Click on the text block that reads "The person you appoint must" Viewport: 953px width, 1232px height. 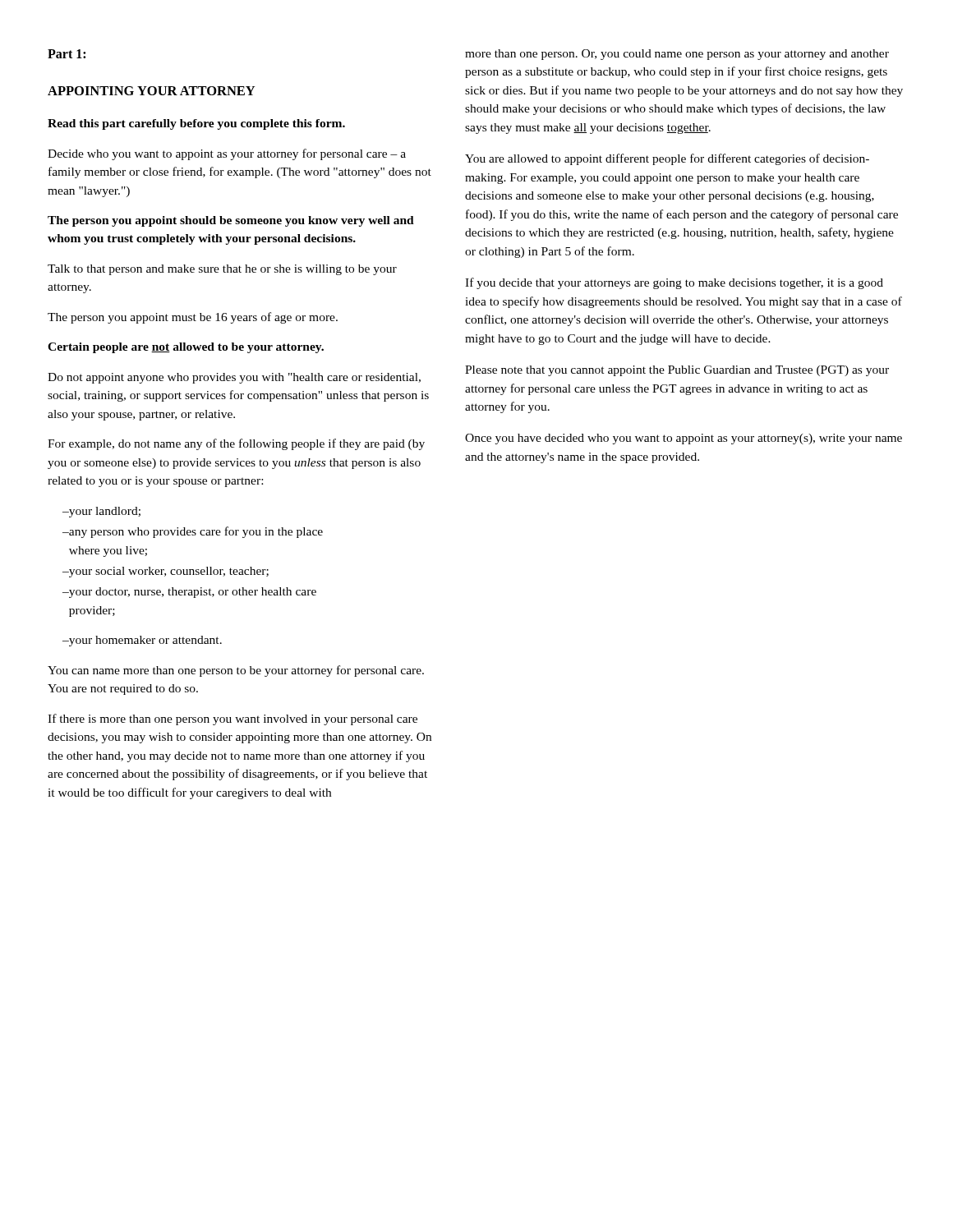tap(193, 317)
